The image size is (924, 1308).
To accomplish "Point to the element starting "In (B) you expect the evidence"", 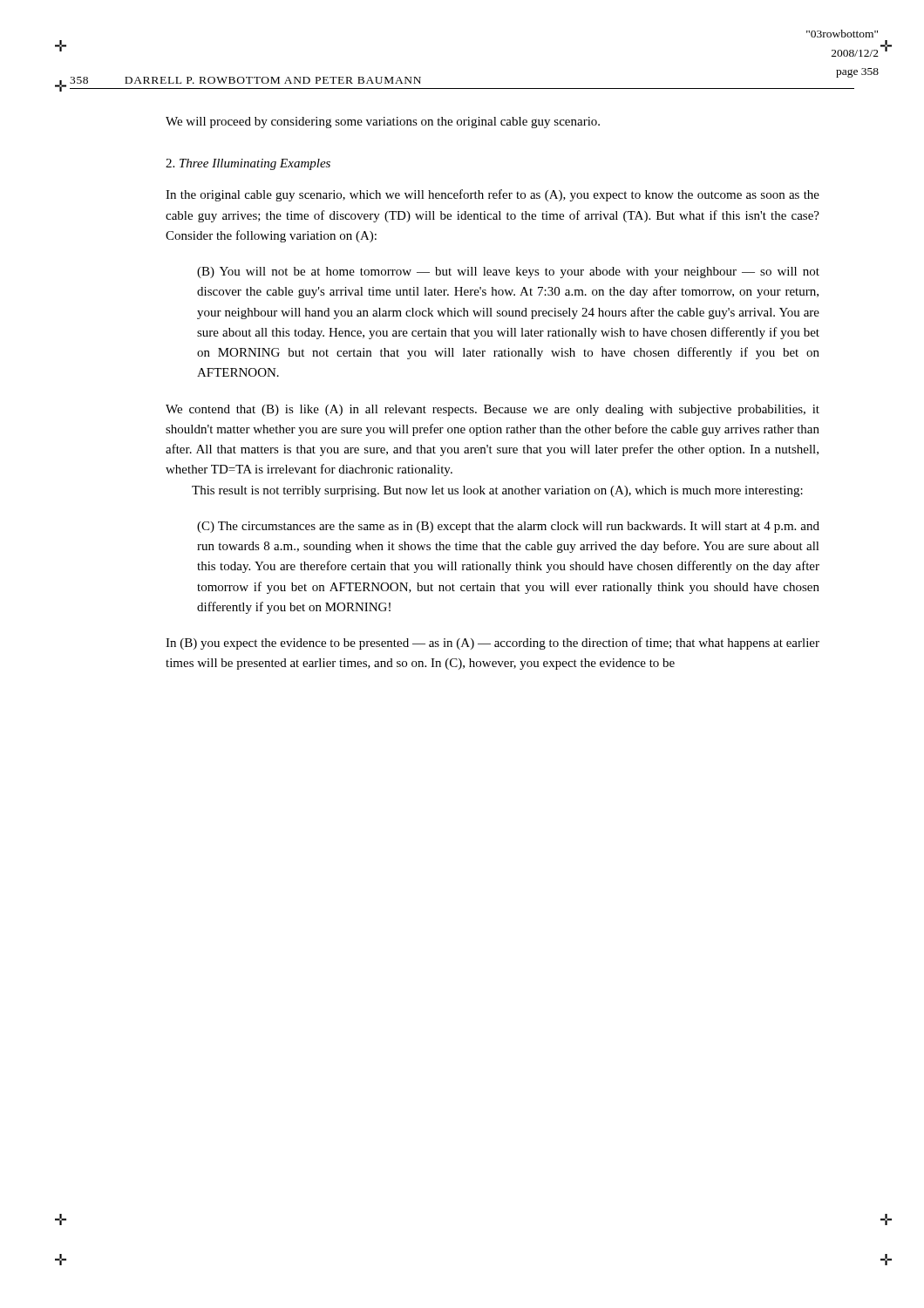I will (x=492, y=653).
